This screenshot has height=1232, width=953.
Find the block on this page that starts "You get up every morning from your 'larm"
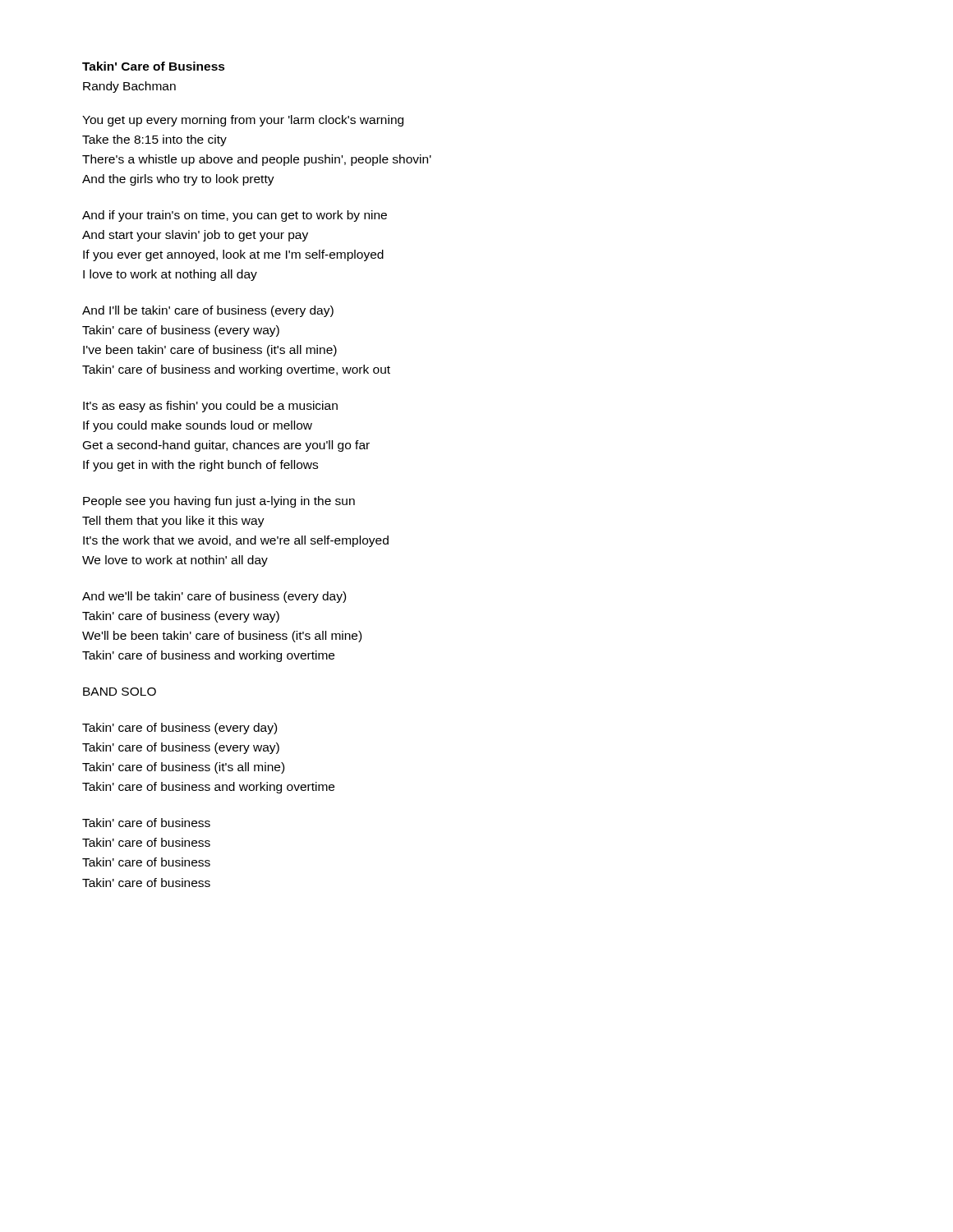(257, 149)
